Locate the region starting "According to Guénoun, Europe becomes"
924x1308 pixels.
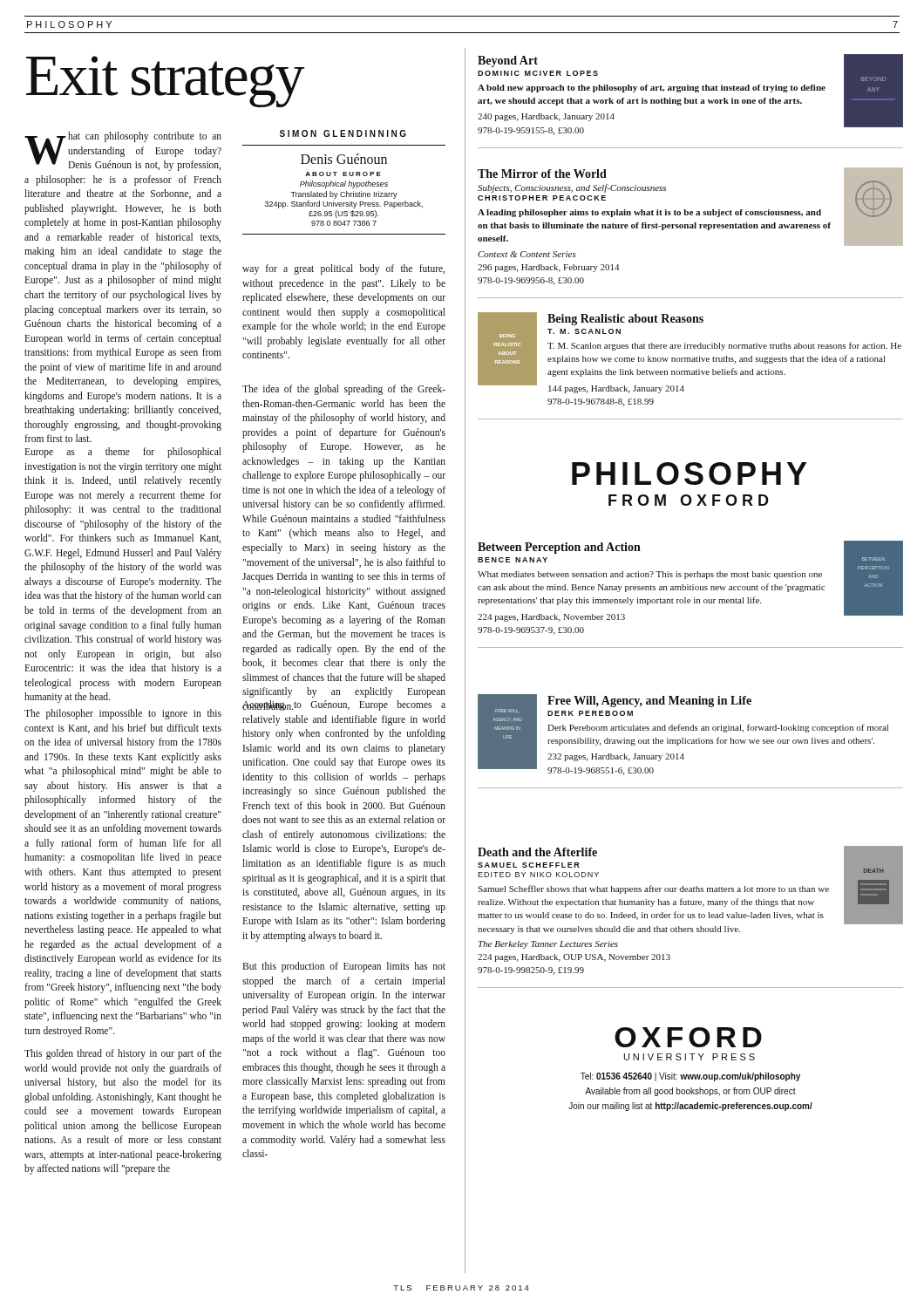pos(344,820)
